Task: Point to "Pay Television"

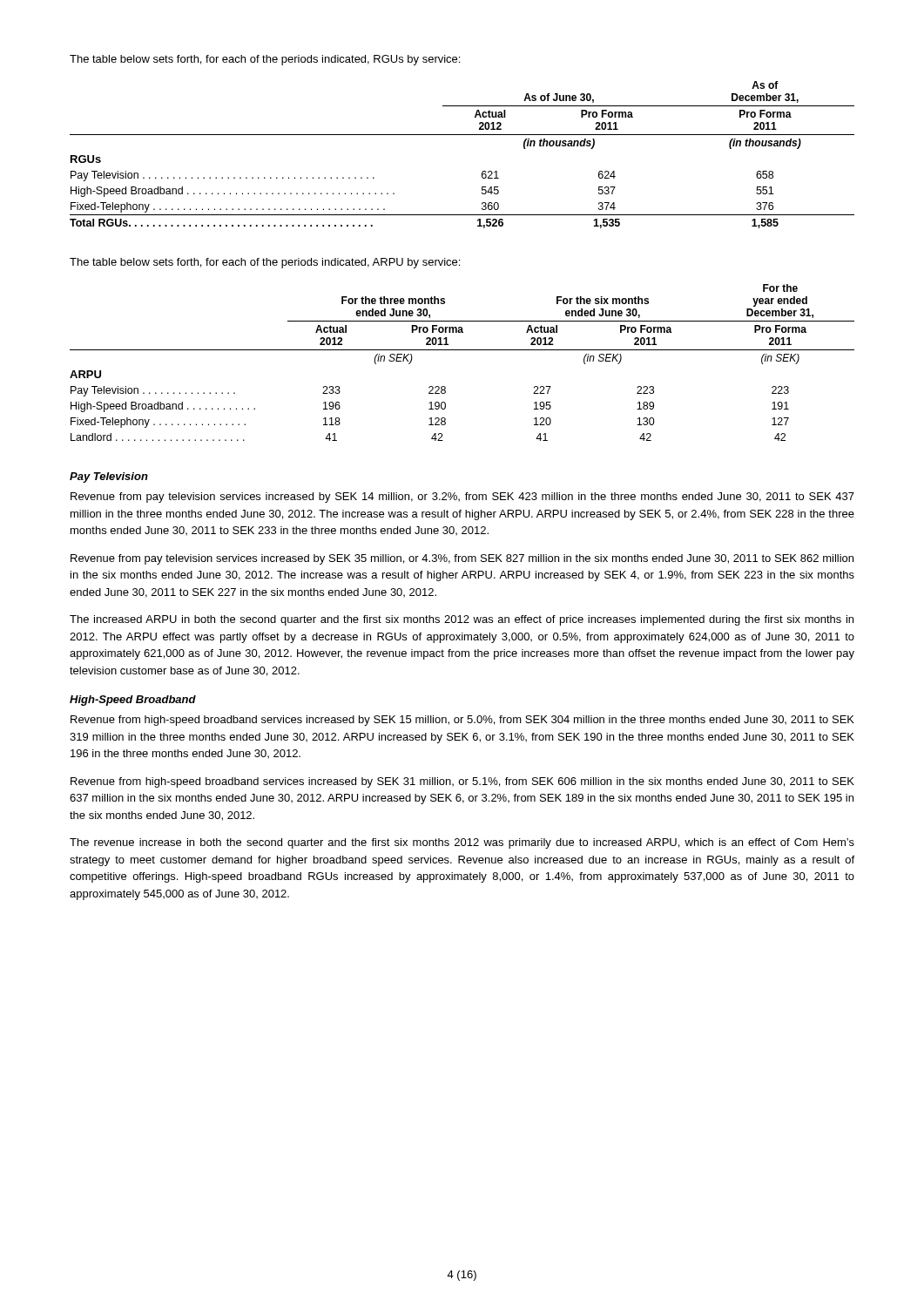Action: coord(109,476)
